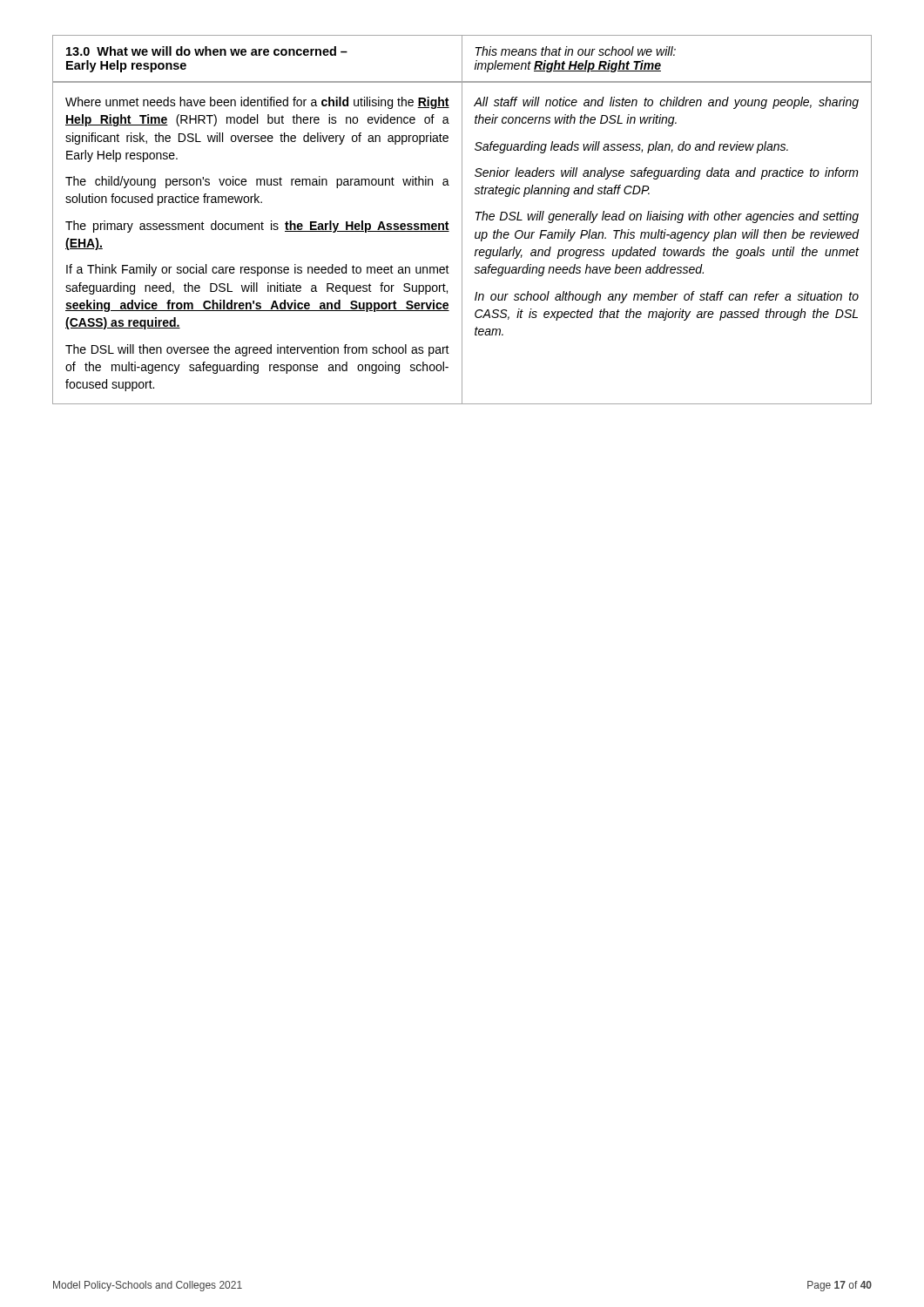
Task: Locate the text block that says "The child/young person's voice must remain"
Action: click(x=257, y=190)
